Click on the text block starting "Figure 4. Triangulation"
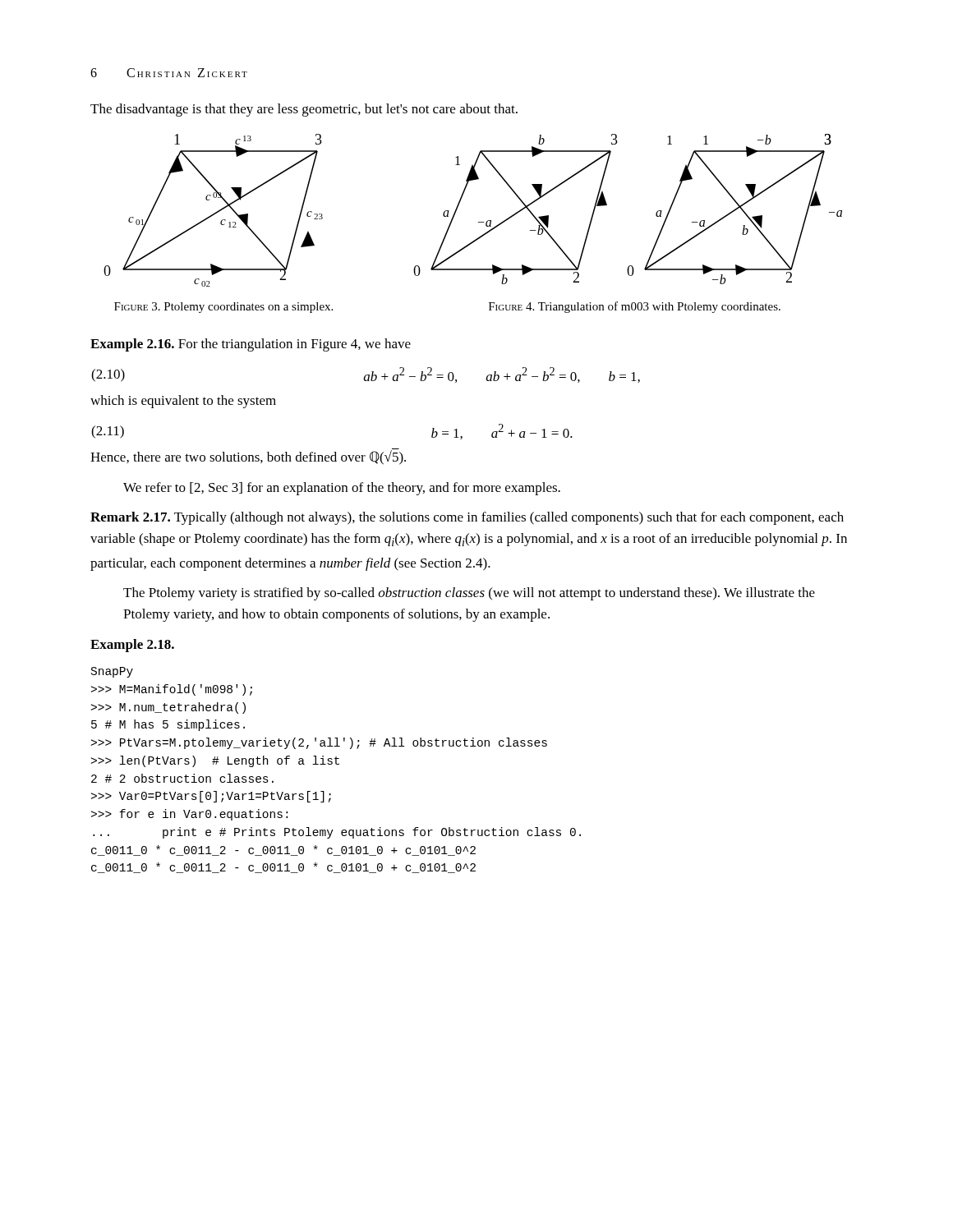953x1232 pixels. [x=635, y=307]
